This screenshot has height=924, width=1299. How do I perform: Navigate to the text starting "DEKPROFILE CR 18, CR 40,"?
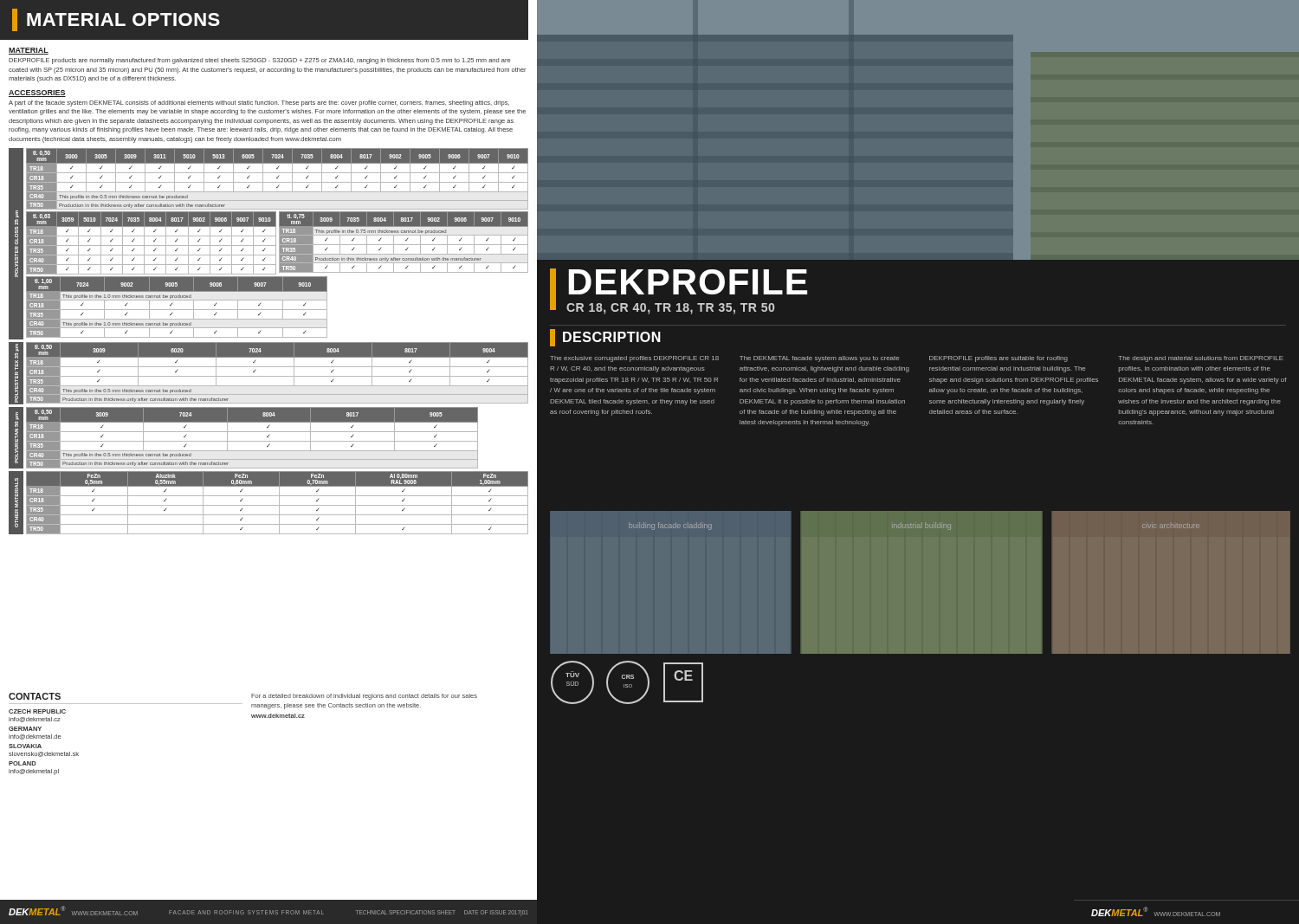tap(679, 291)
